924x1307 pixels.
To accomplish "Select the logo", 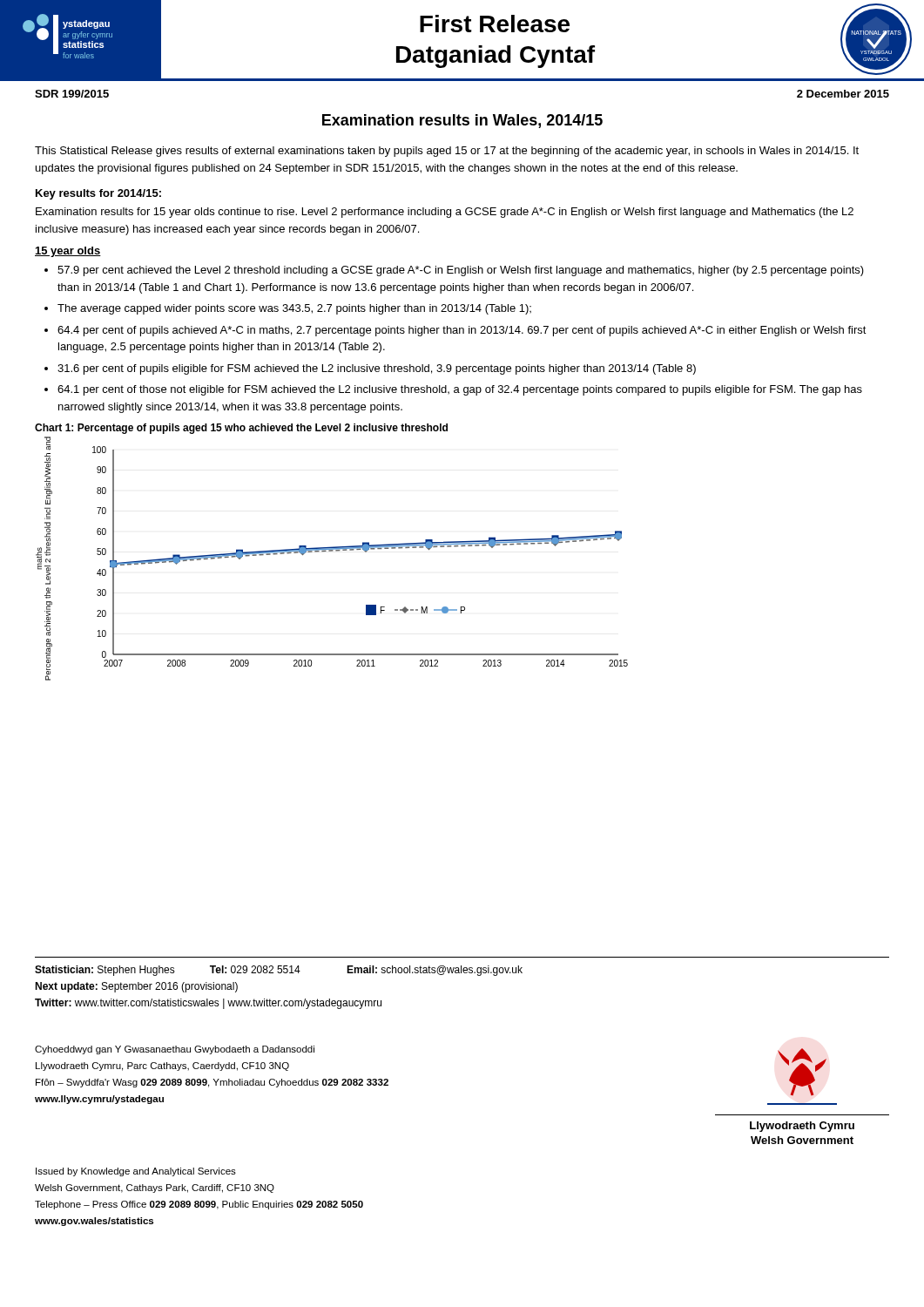I will point(802,1090).
